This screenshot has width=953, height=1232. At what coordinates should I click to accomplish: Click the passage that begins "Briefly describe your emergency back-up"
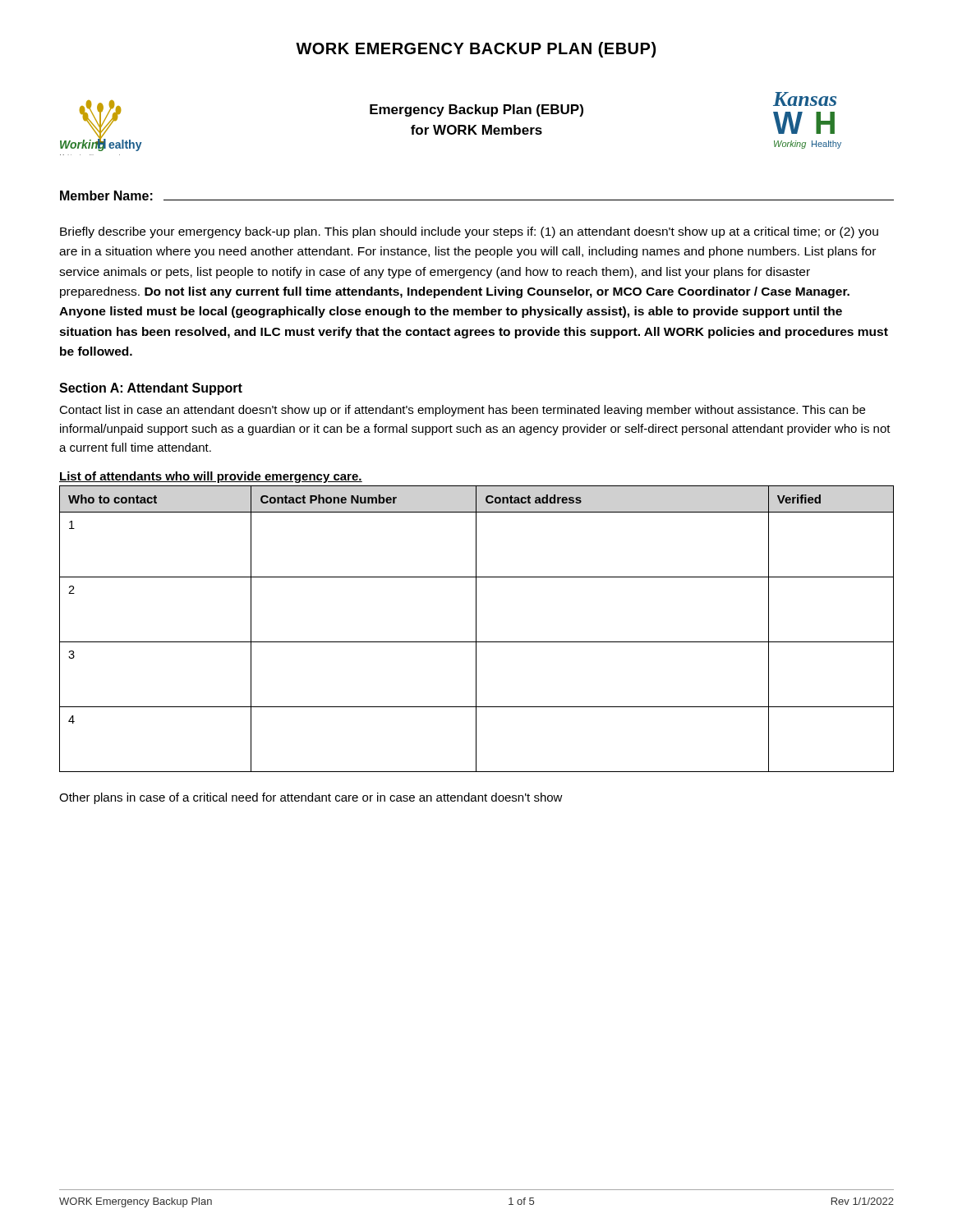coord(474,291)
